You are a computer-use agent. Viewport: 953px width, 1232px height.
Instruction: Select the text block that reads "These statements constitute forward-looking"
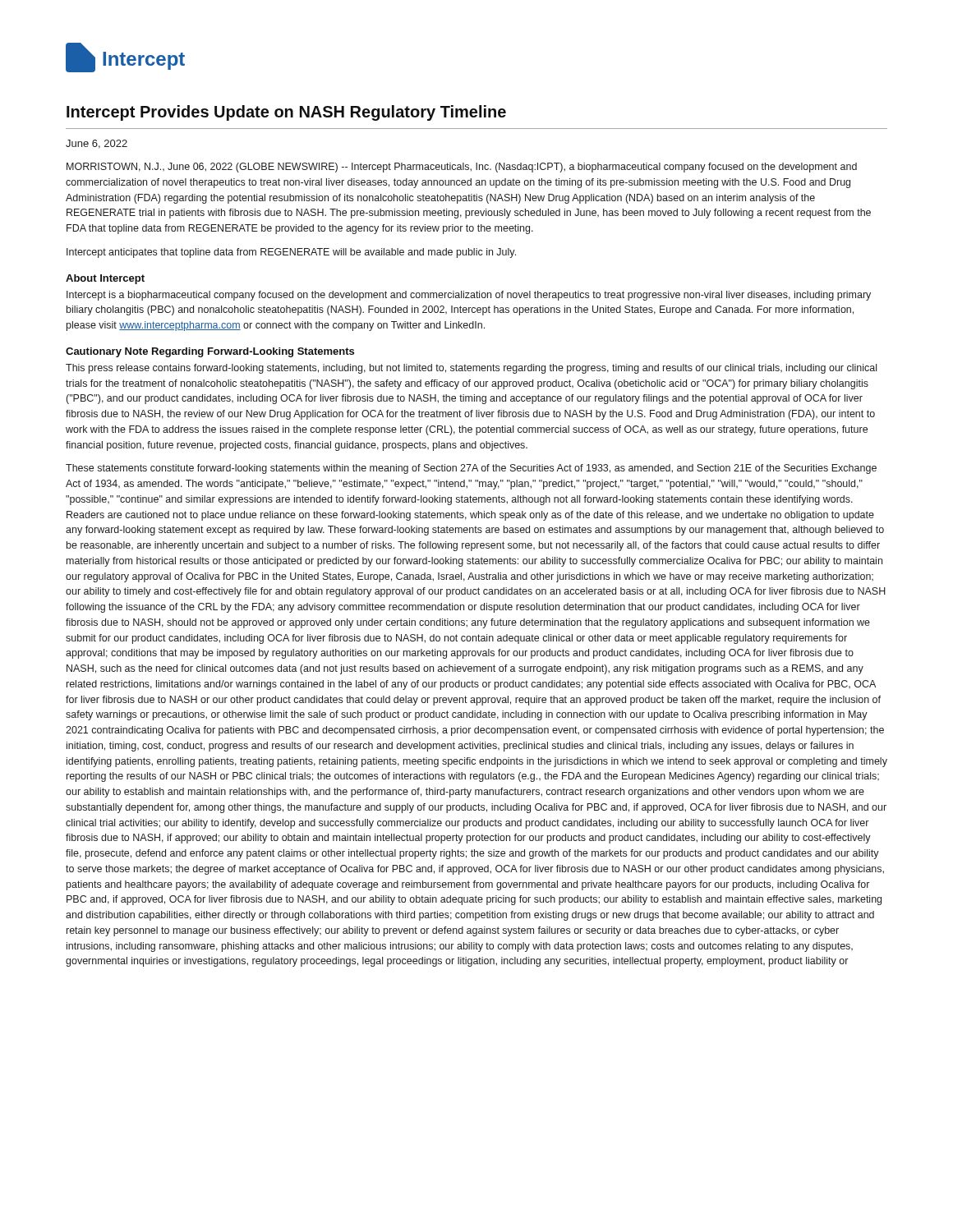476,715
